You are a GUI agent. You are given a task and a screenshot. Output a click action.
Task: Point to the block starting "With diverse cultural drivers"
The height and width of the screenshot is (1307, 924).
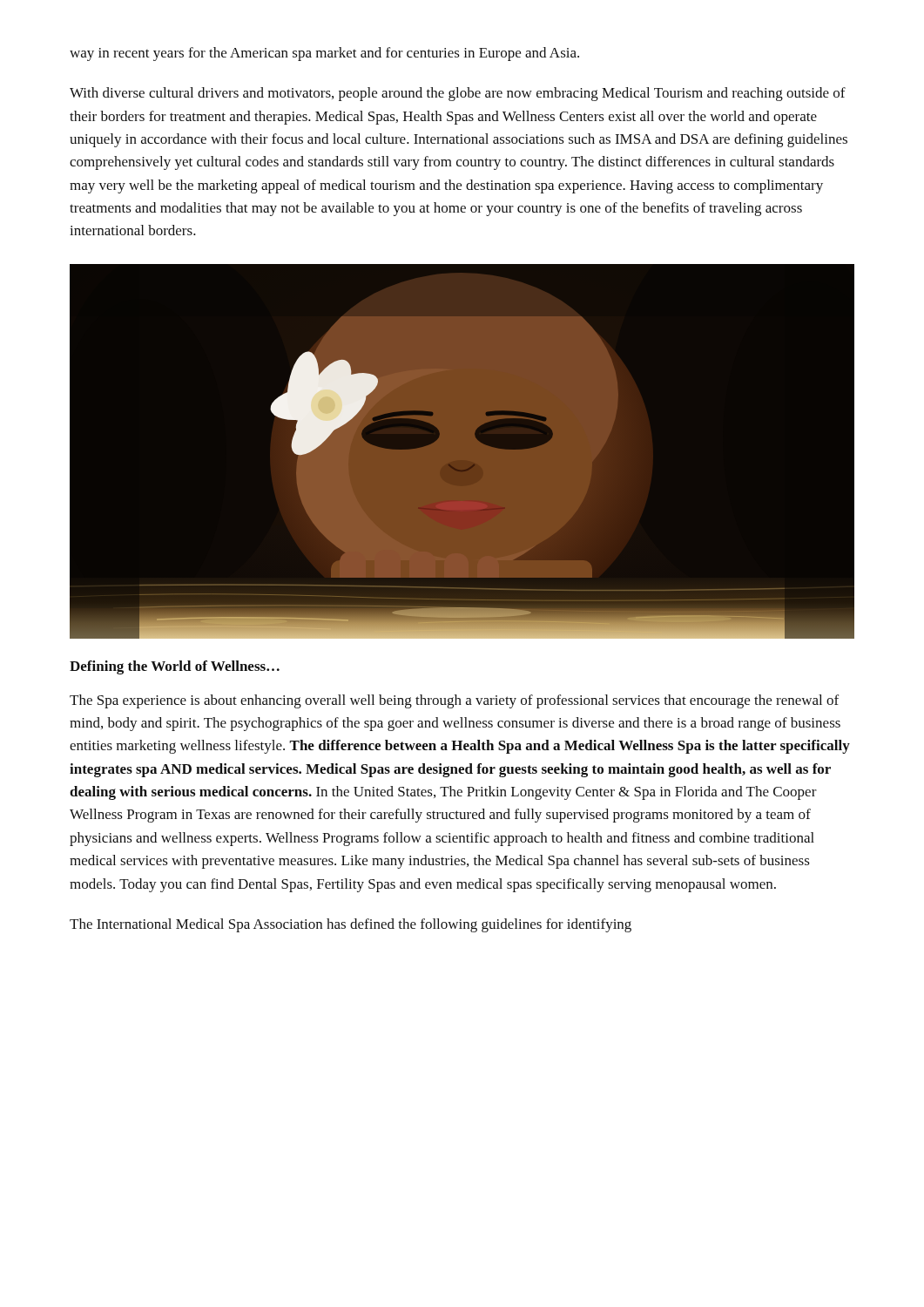pyautogui.click(x=459, y=162)
